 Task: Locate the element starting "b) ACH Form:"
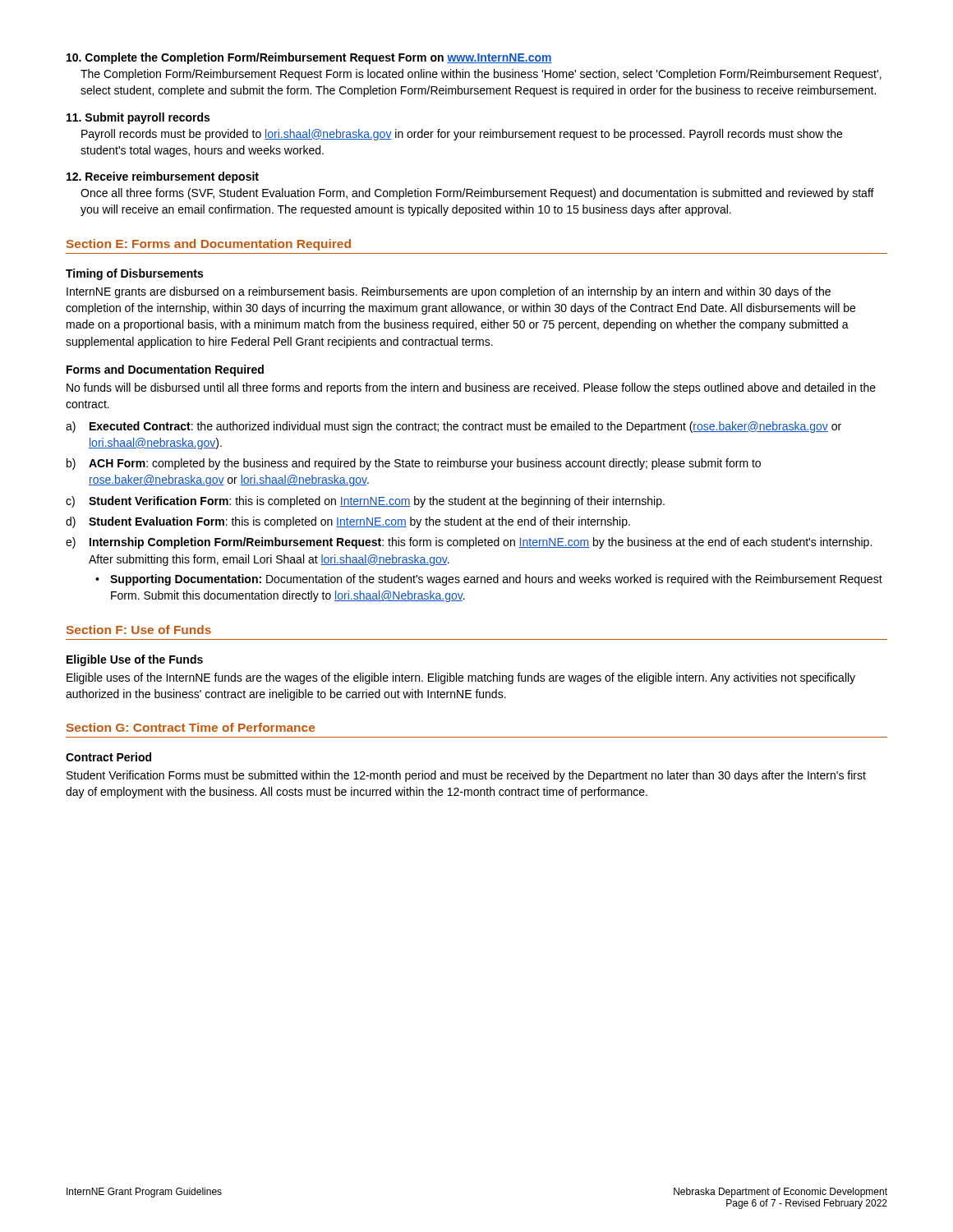[x=476, y=472]
